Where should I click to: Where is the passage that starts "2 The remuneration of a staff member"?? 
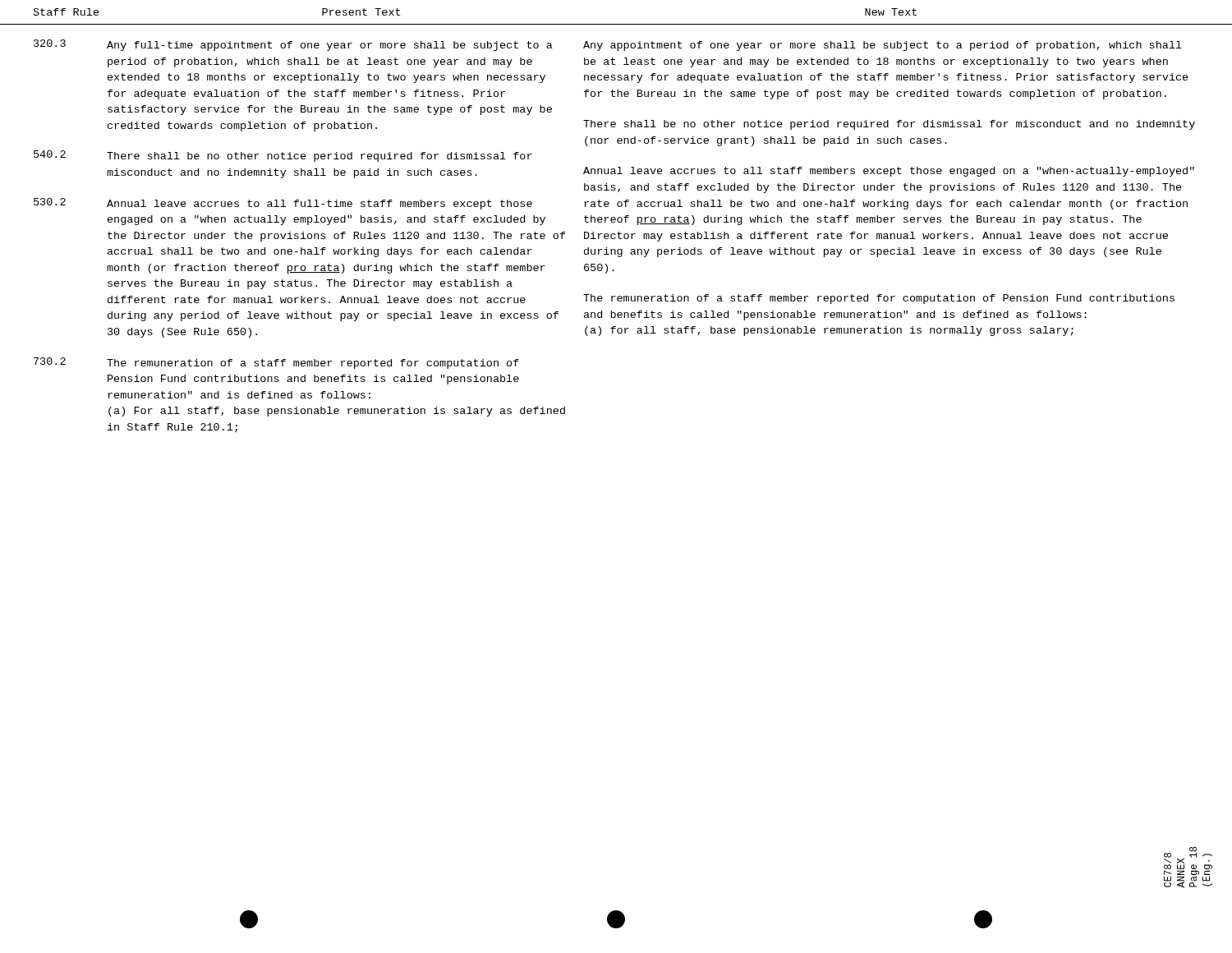(300, 396)
